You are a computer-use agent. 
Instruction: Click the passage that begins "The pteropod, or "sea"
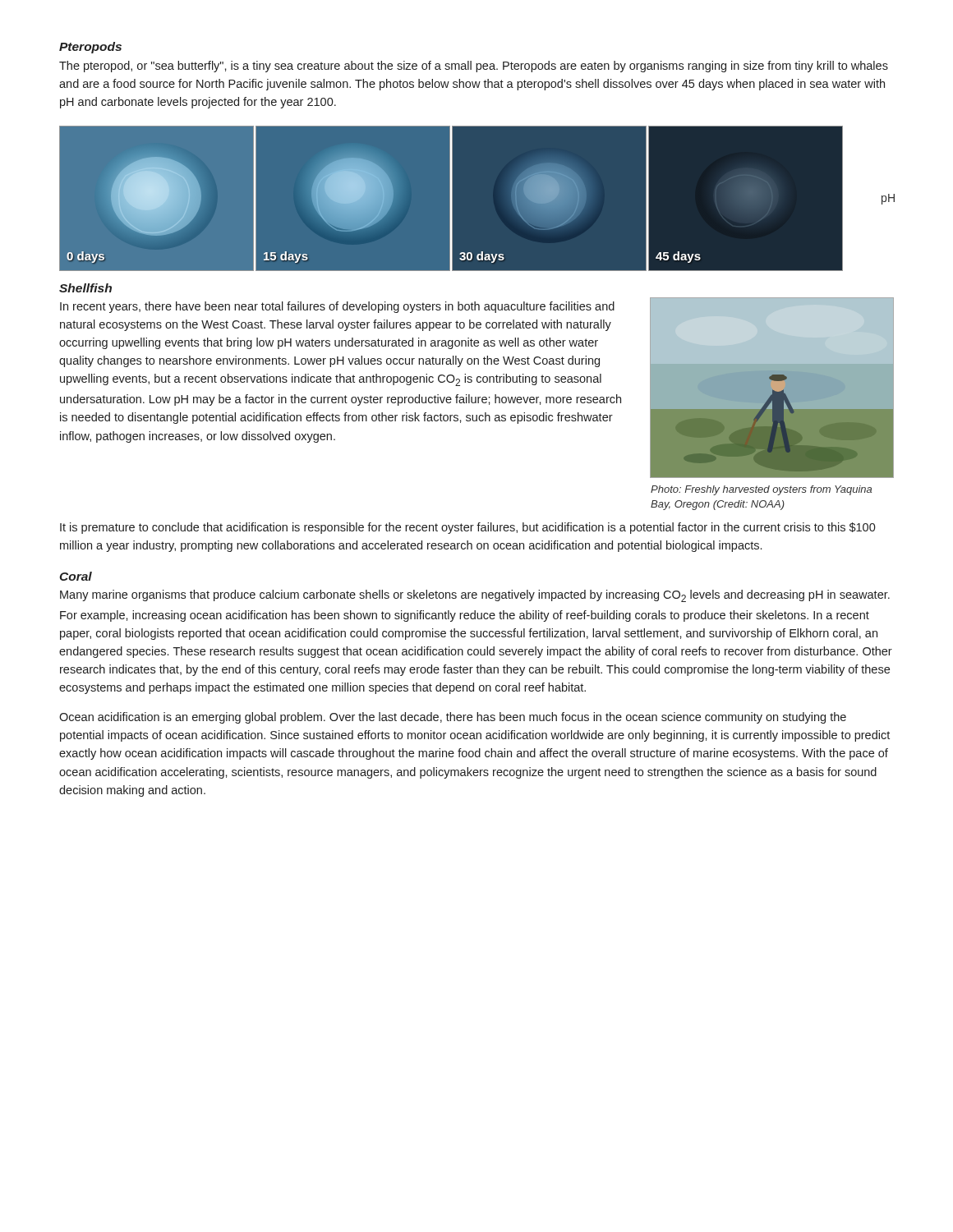point(474,84)
